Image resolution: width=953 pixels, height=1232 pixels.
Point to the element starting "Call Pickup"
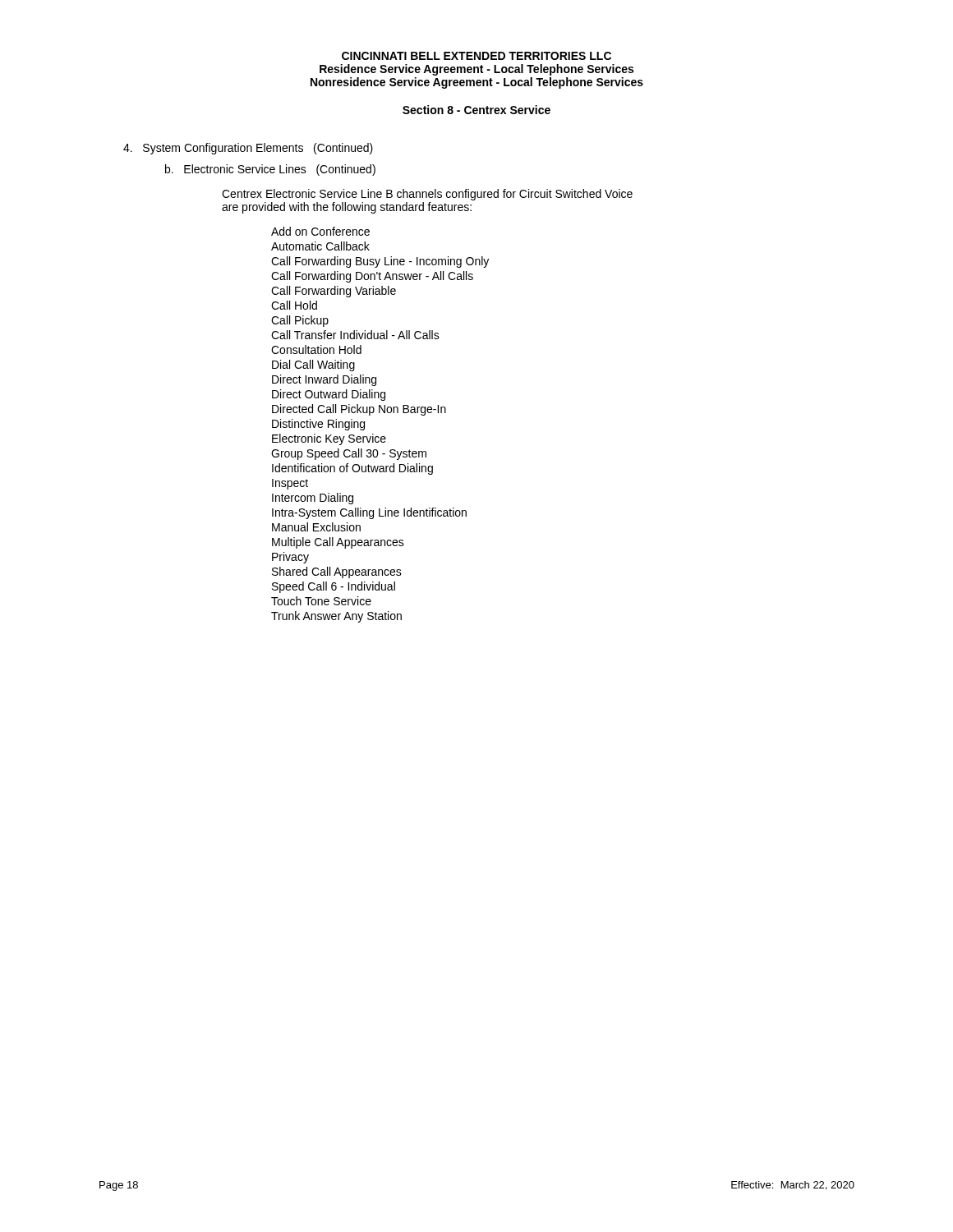pyautogui.click(x=300, y=320)
